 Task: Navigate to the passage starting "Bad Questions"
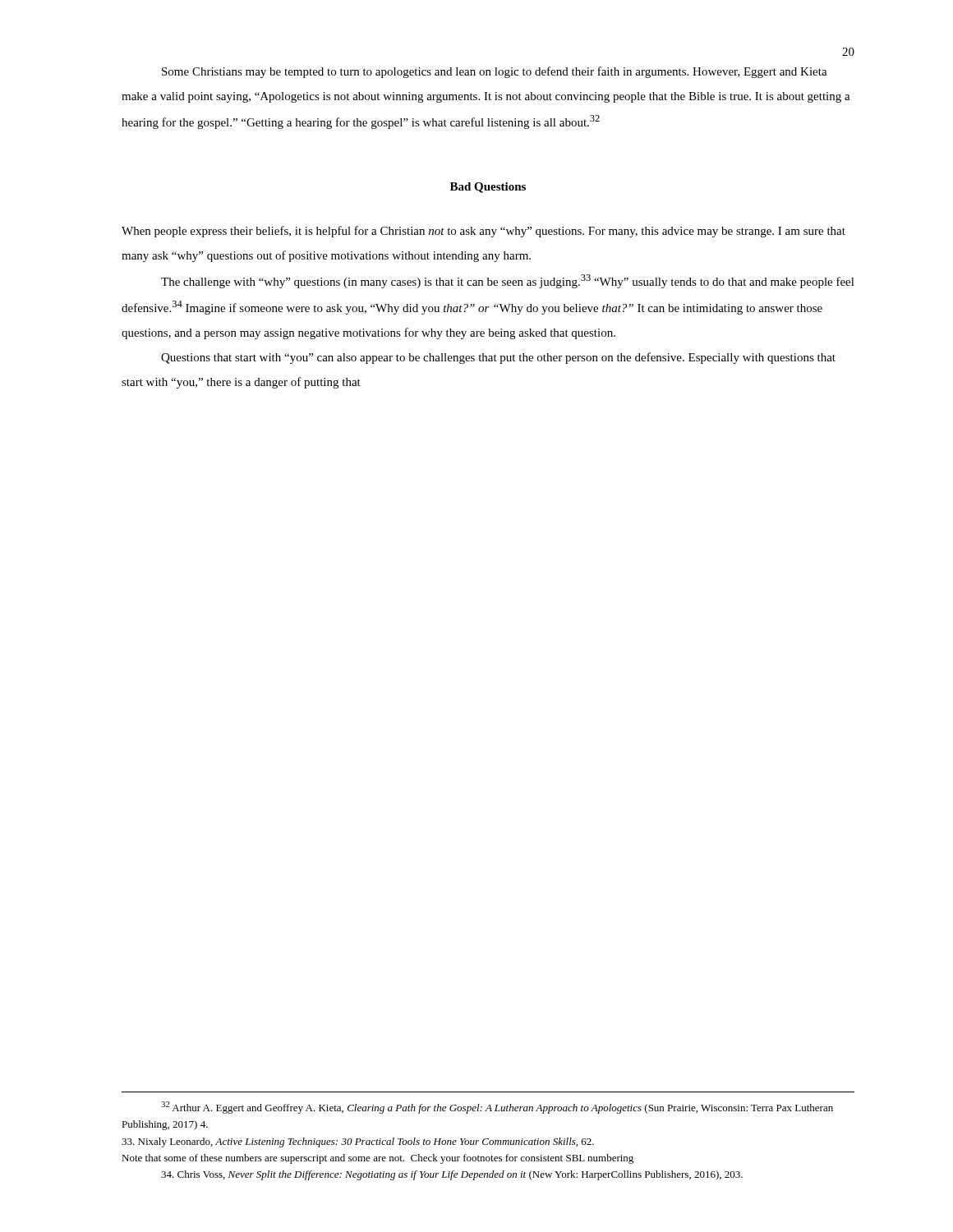point(488,186)
